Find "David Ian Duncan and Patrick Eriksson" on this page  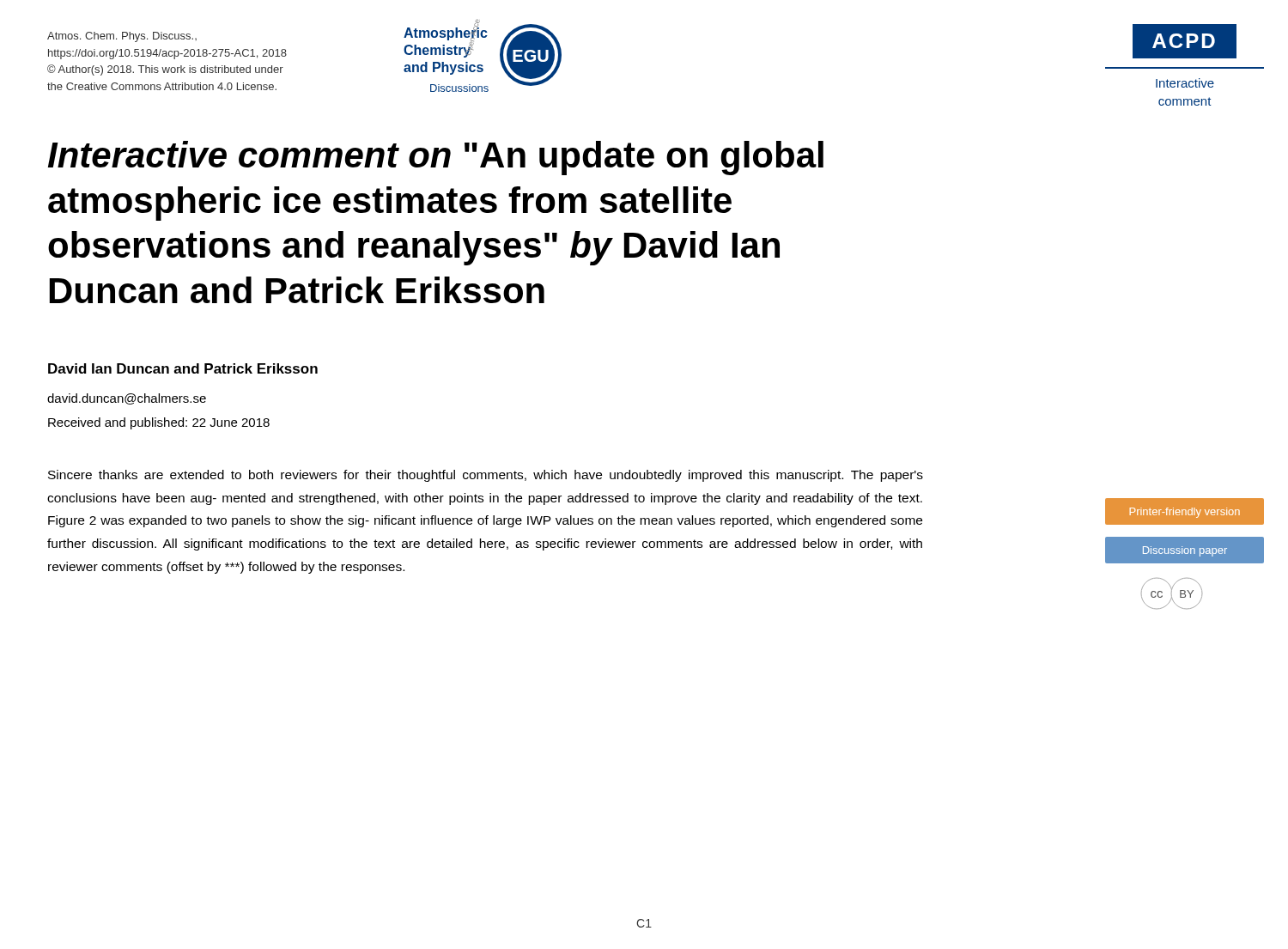pyautogui.click(x=183, y=368)
